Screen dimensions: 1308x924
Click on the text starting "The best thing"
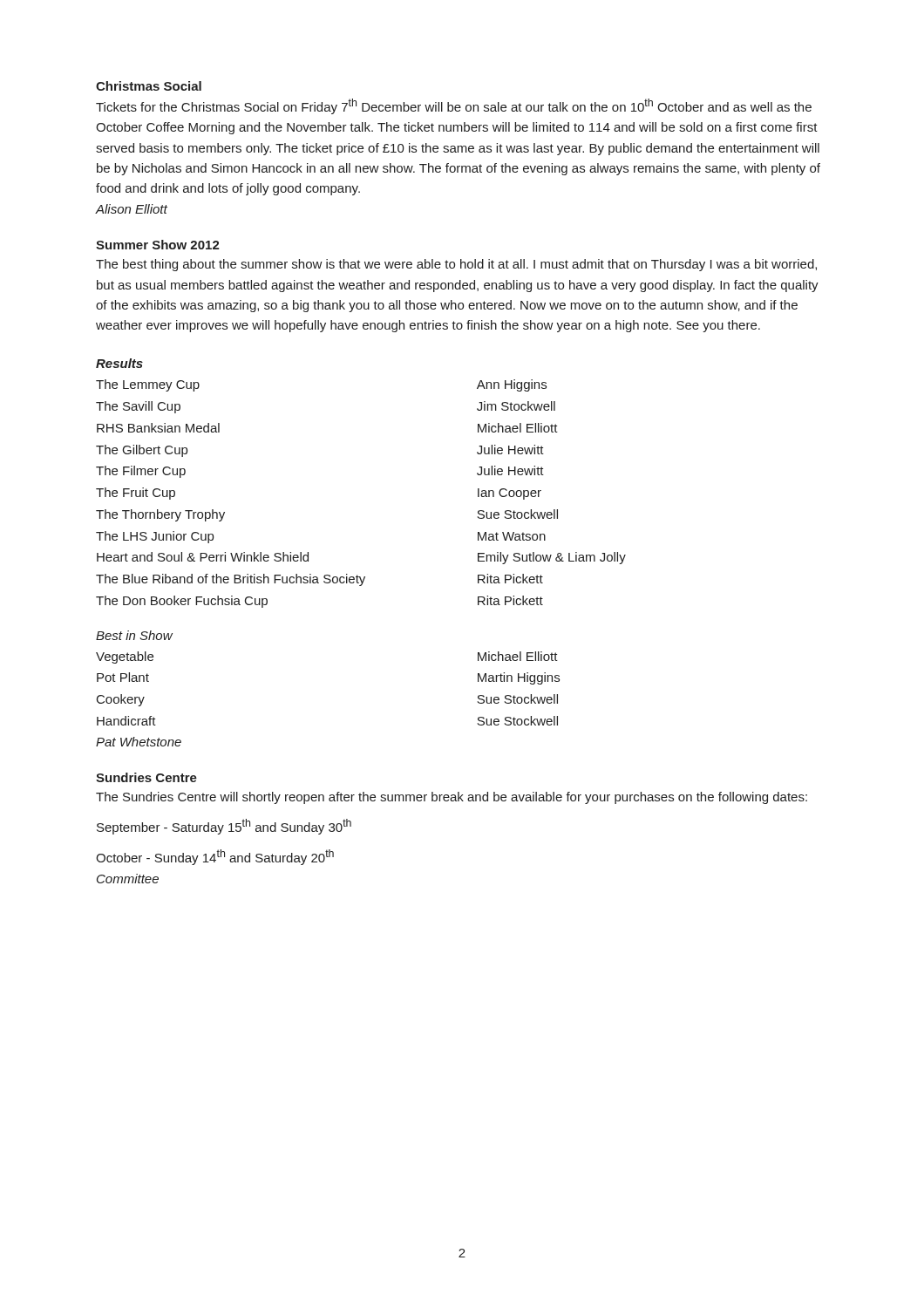tap(457, 294)
